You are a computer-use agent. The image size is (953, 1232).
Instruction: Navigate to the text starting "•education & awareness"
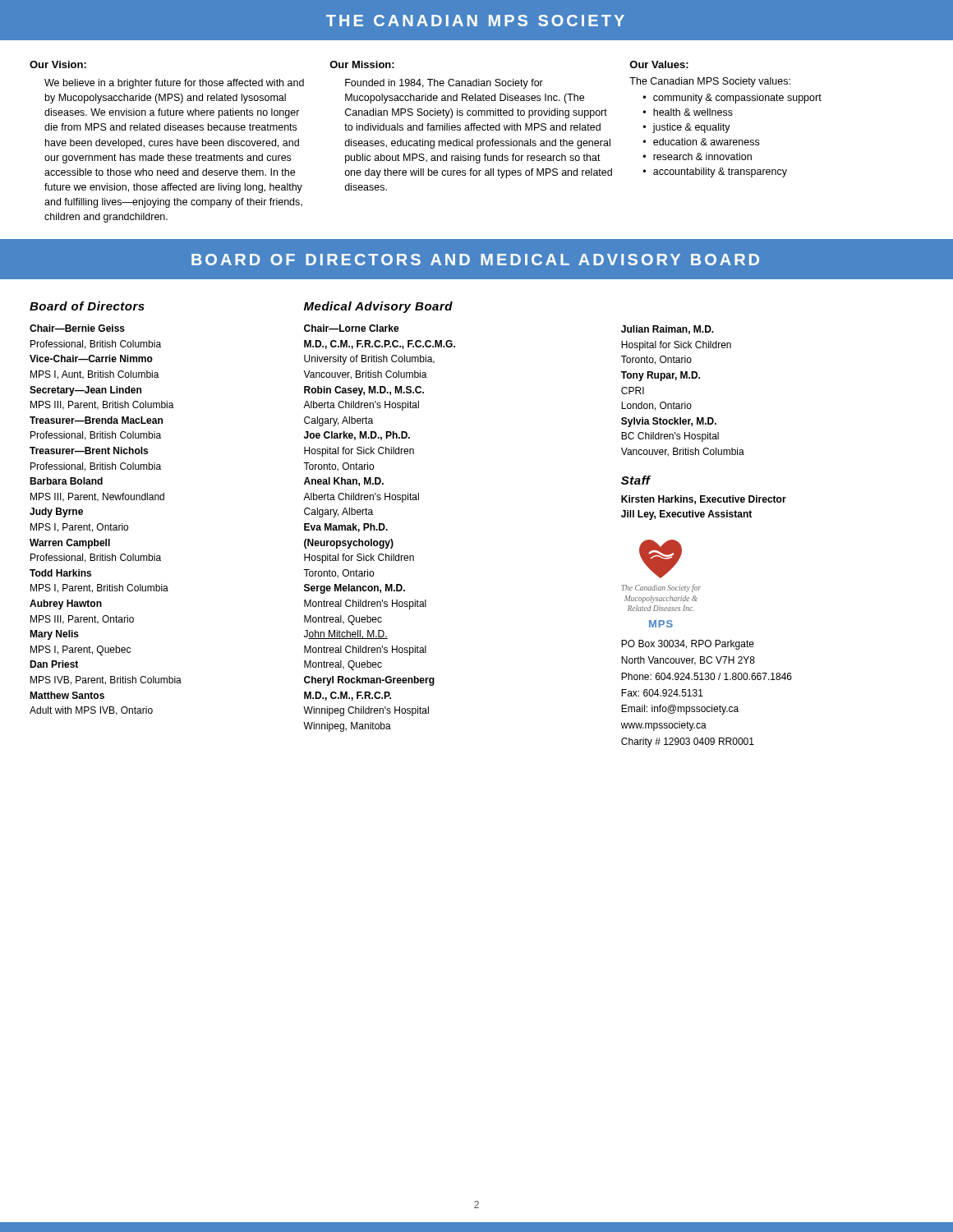point(701,142)
